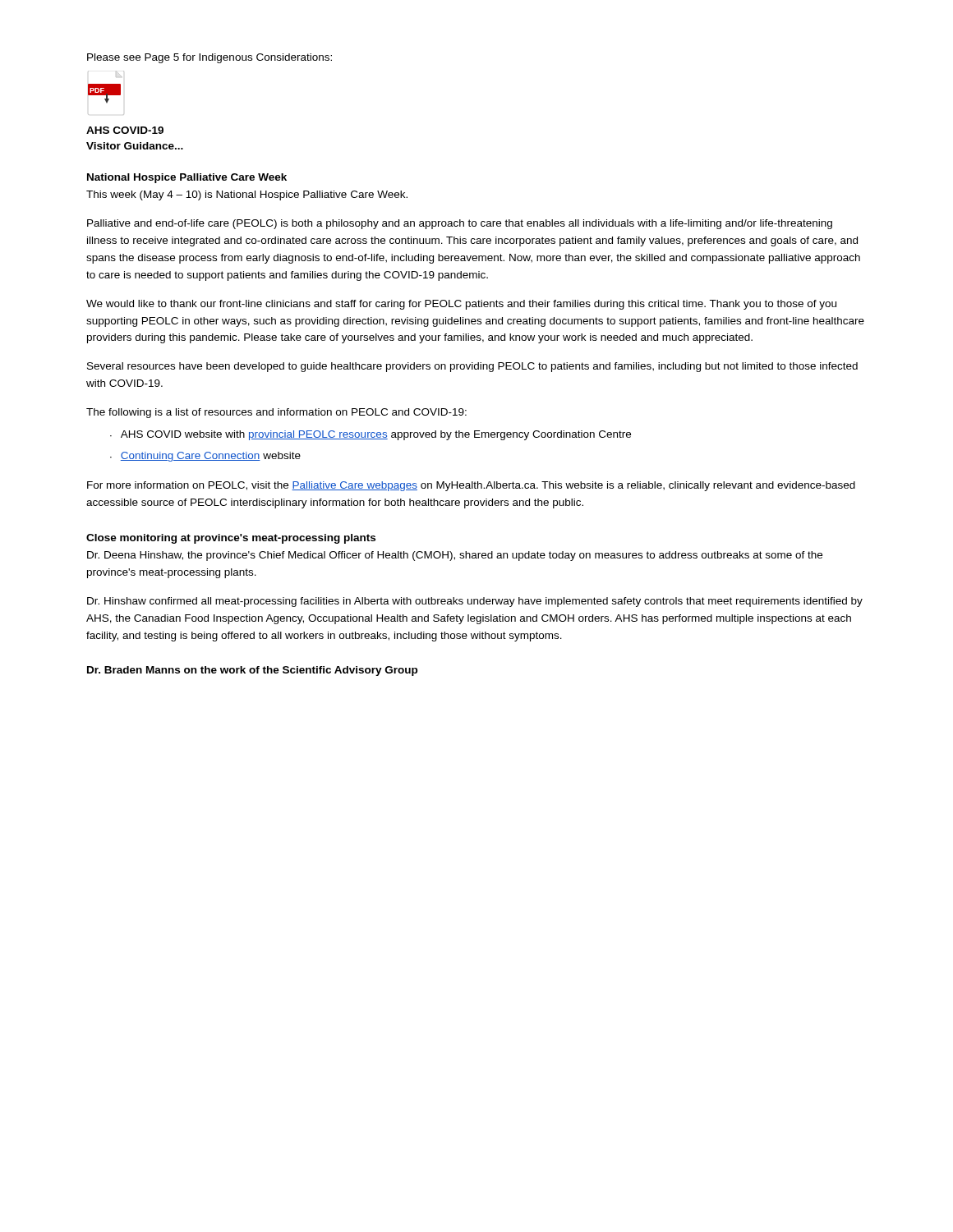Locate the block of text that opens with "The following is a list of"
Screen dimensions: 1232x953
point(277,412)
